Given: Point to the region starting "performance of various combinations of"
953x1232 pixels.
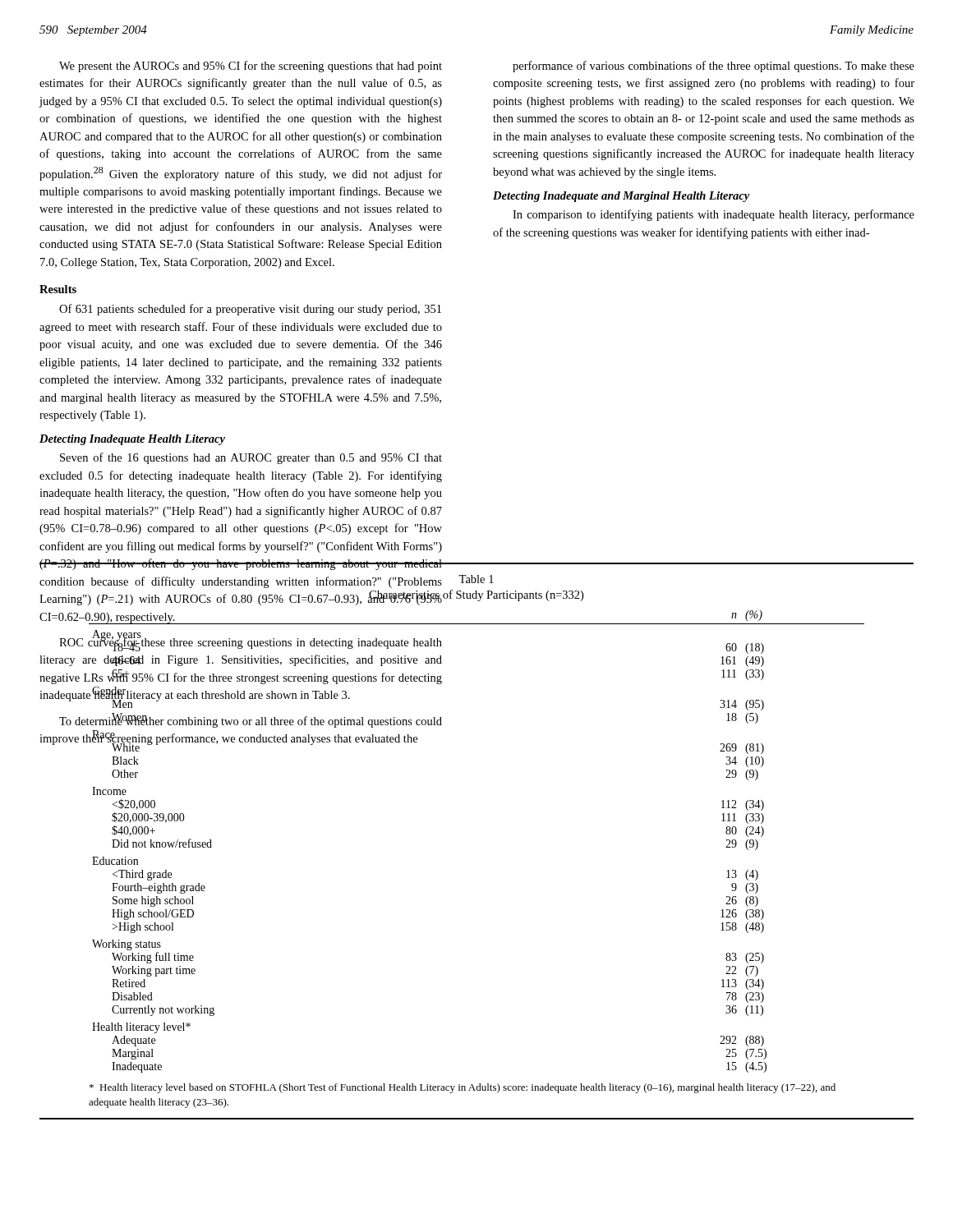Looking at the screenshot, I should [x=704, y=119].
